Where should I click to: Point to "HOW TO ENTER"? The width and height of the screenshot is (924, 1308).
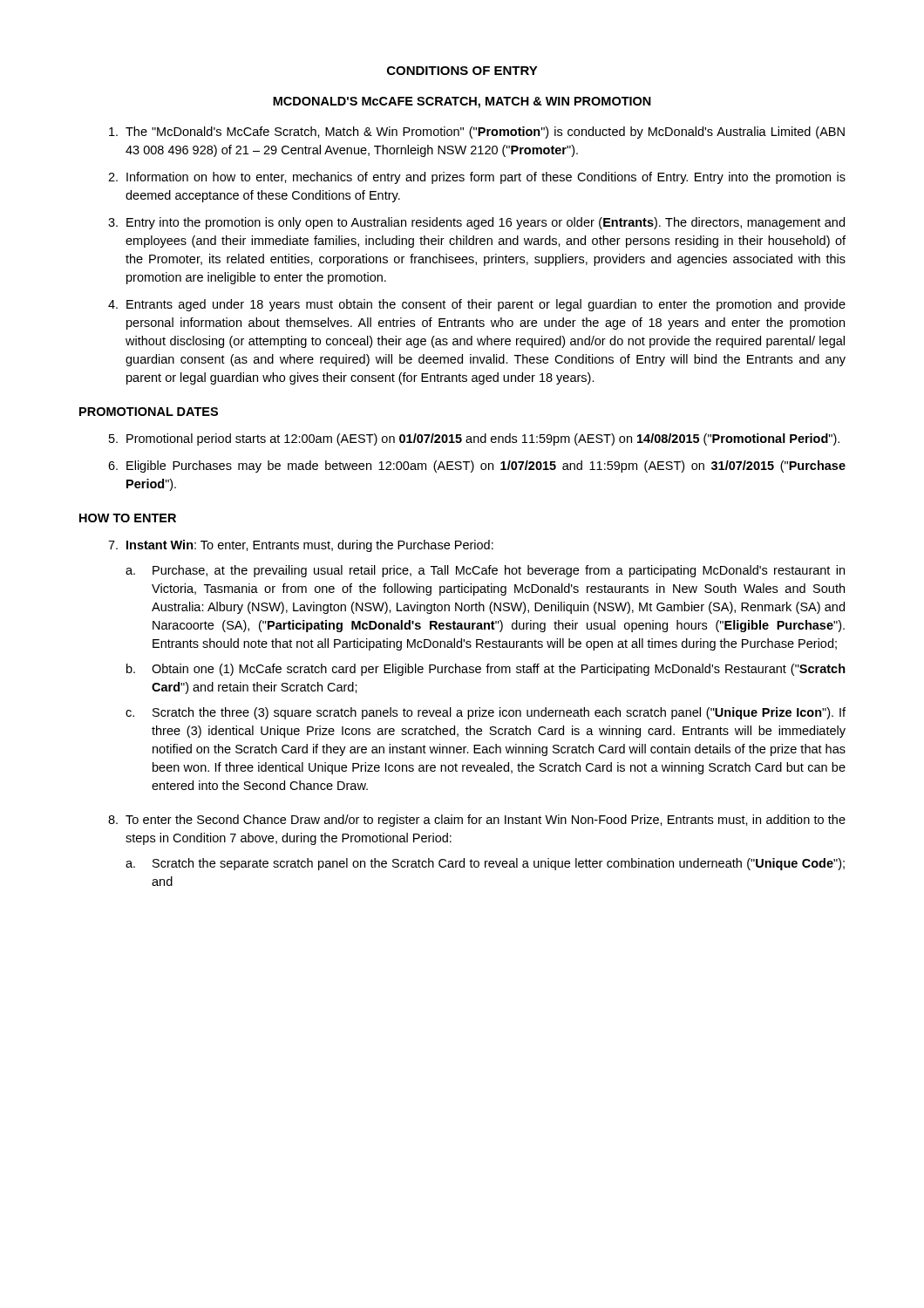pos(128,518)
